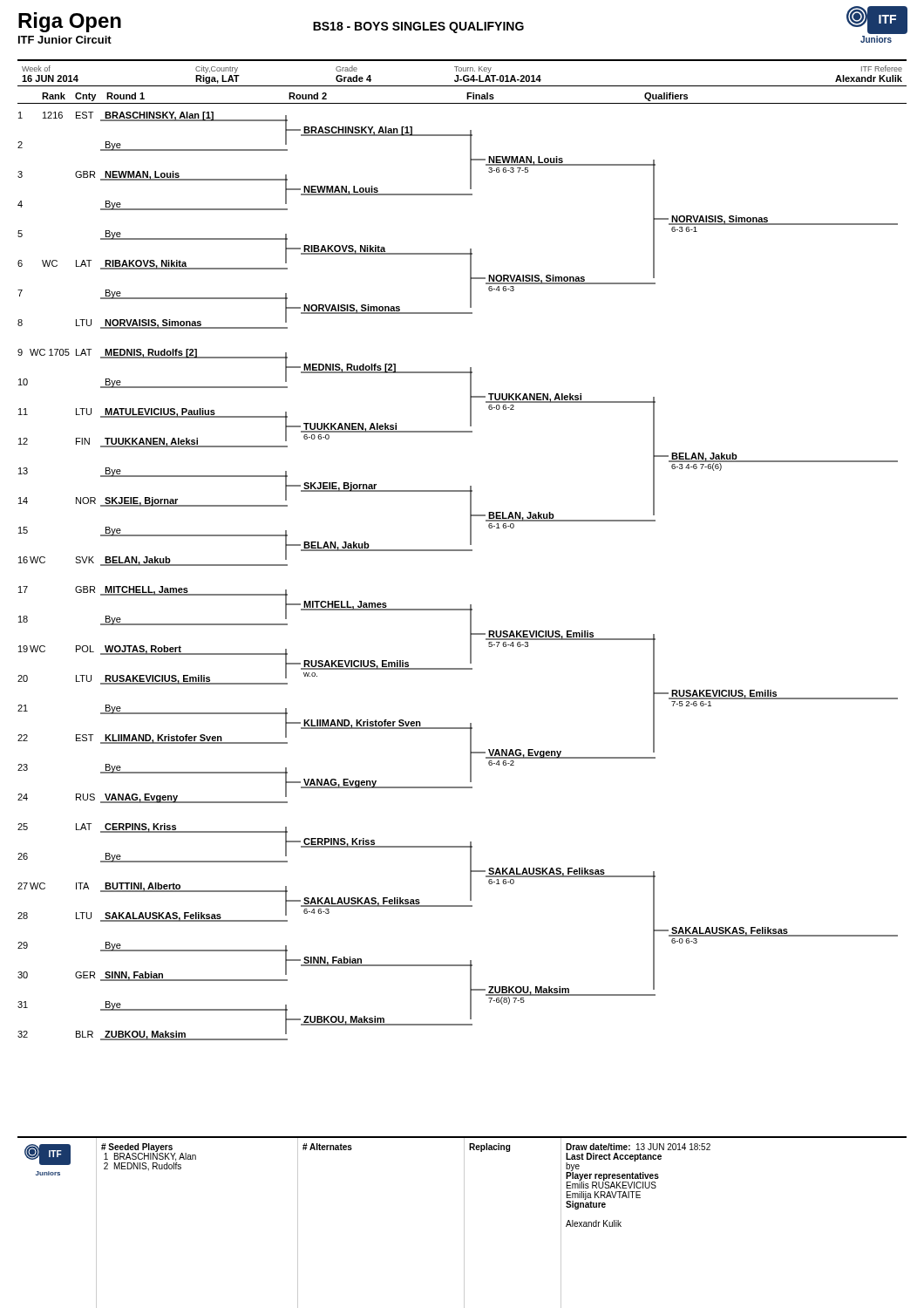Locate the block starting "Riga Open"
The width and height of the screenshot is (924, 1308).
[x=70, y=21]
